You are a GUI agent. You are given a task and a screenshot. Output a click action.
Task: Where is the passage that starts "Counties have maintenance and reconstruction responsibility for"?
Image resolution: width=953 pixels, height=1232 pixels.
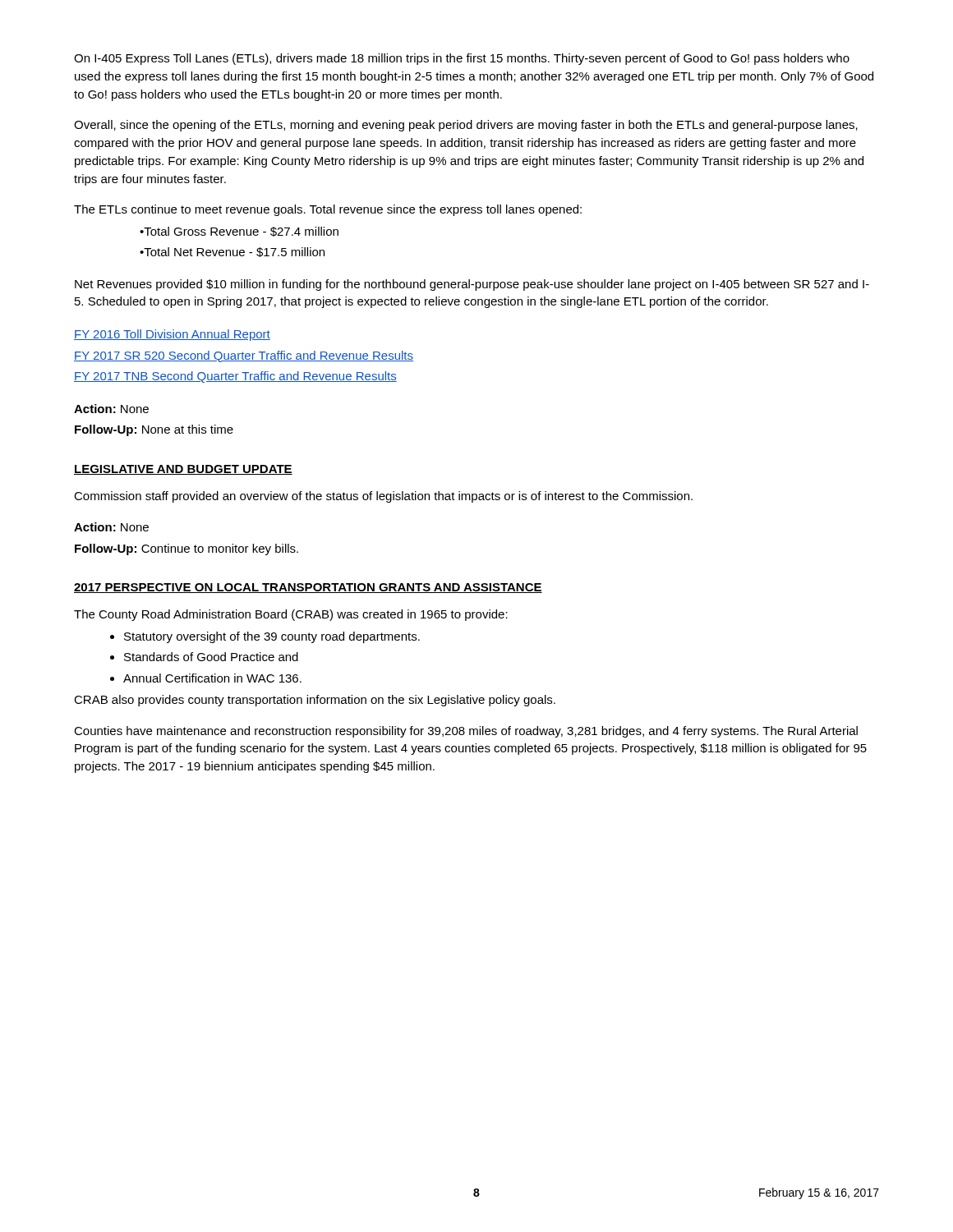[470, 748]
